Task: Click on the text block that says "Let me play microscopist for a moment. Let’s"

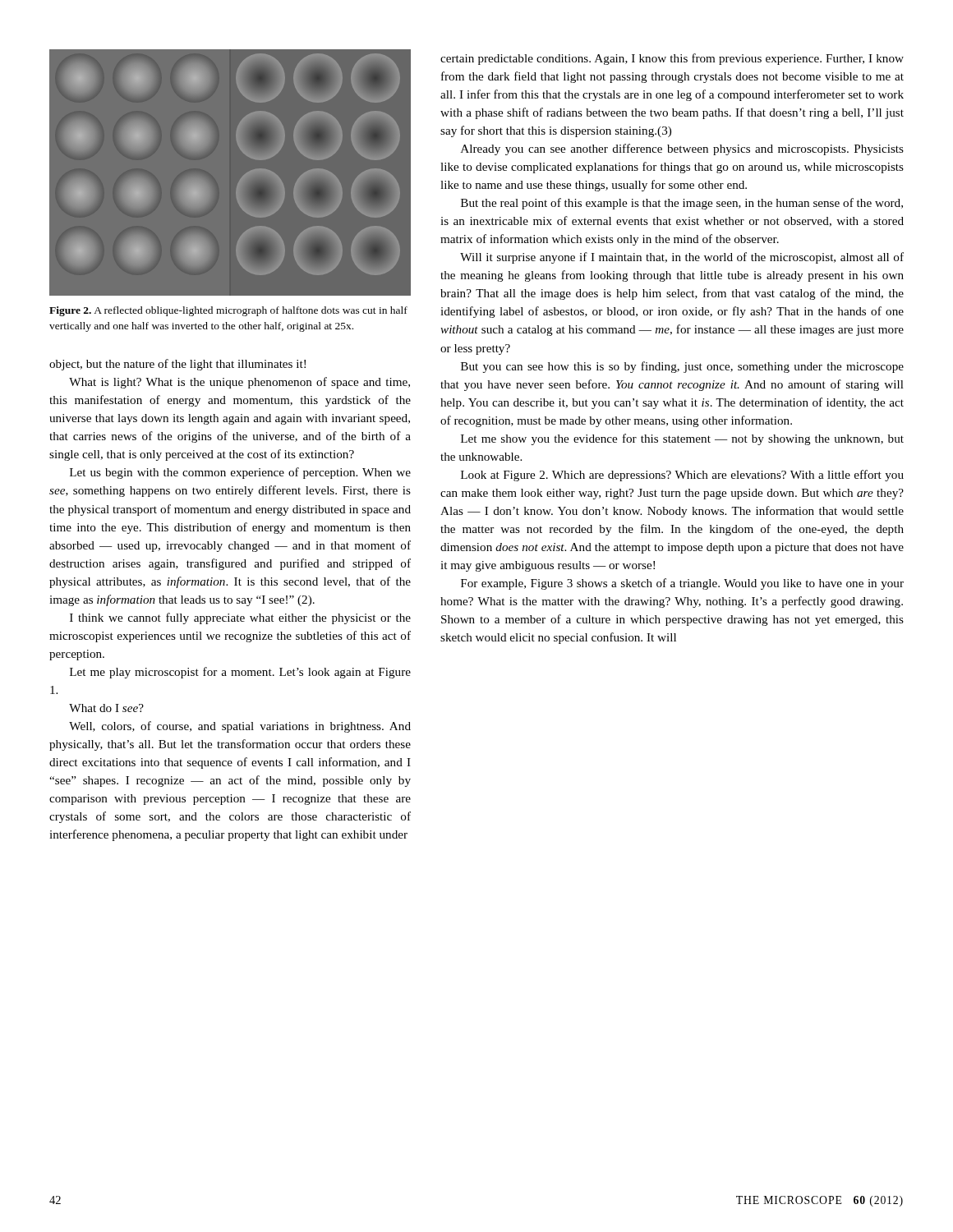Action: click(x=230, y=680)
